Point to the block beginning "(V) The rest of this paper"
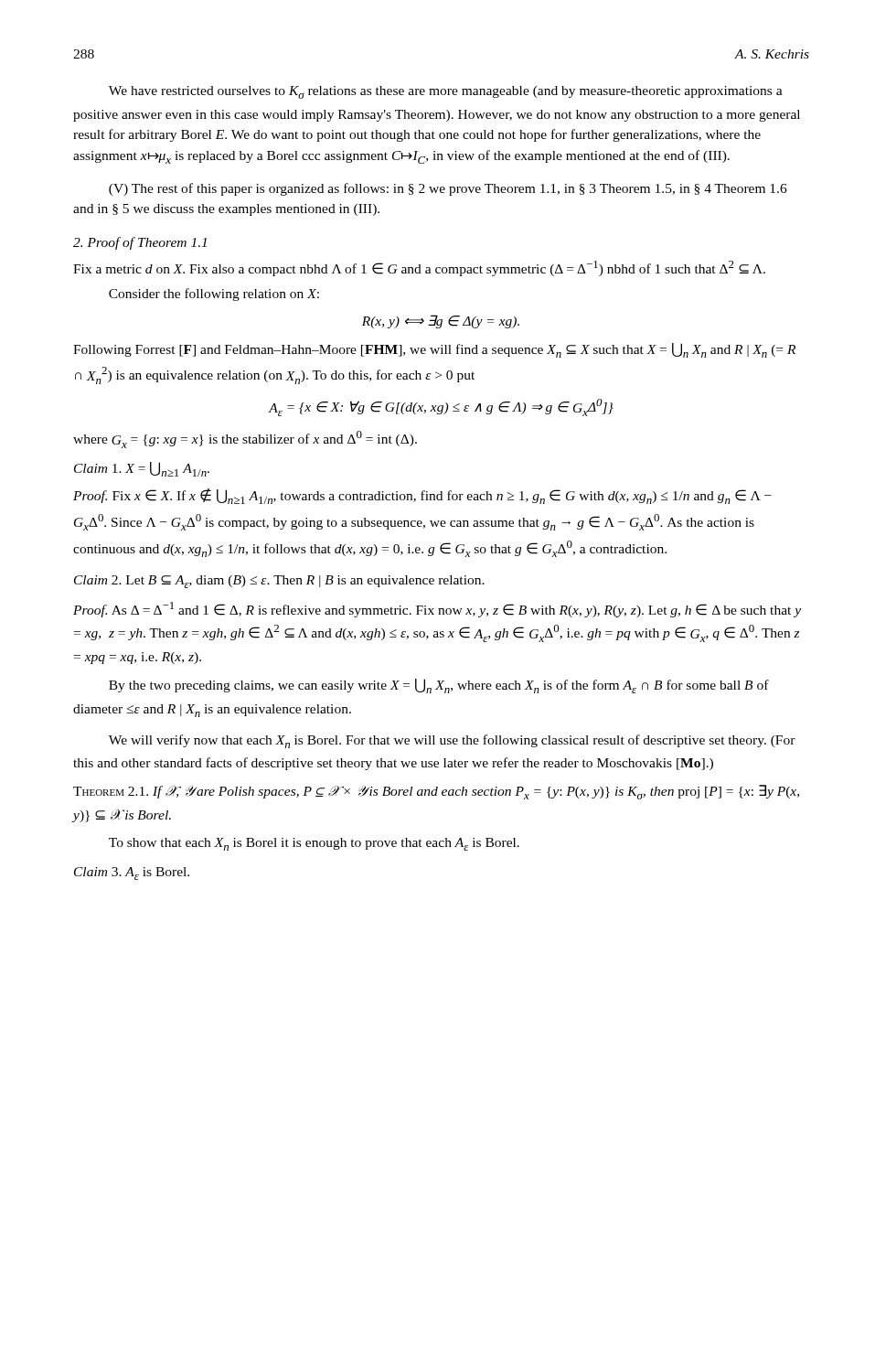Viewport: 875px width, 1372px height. click(441, 199)
